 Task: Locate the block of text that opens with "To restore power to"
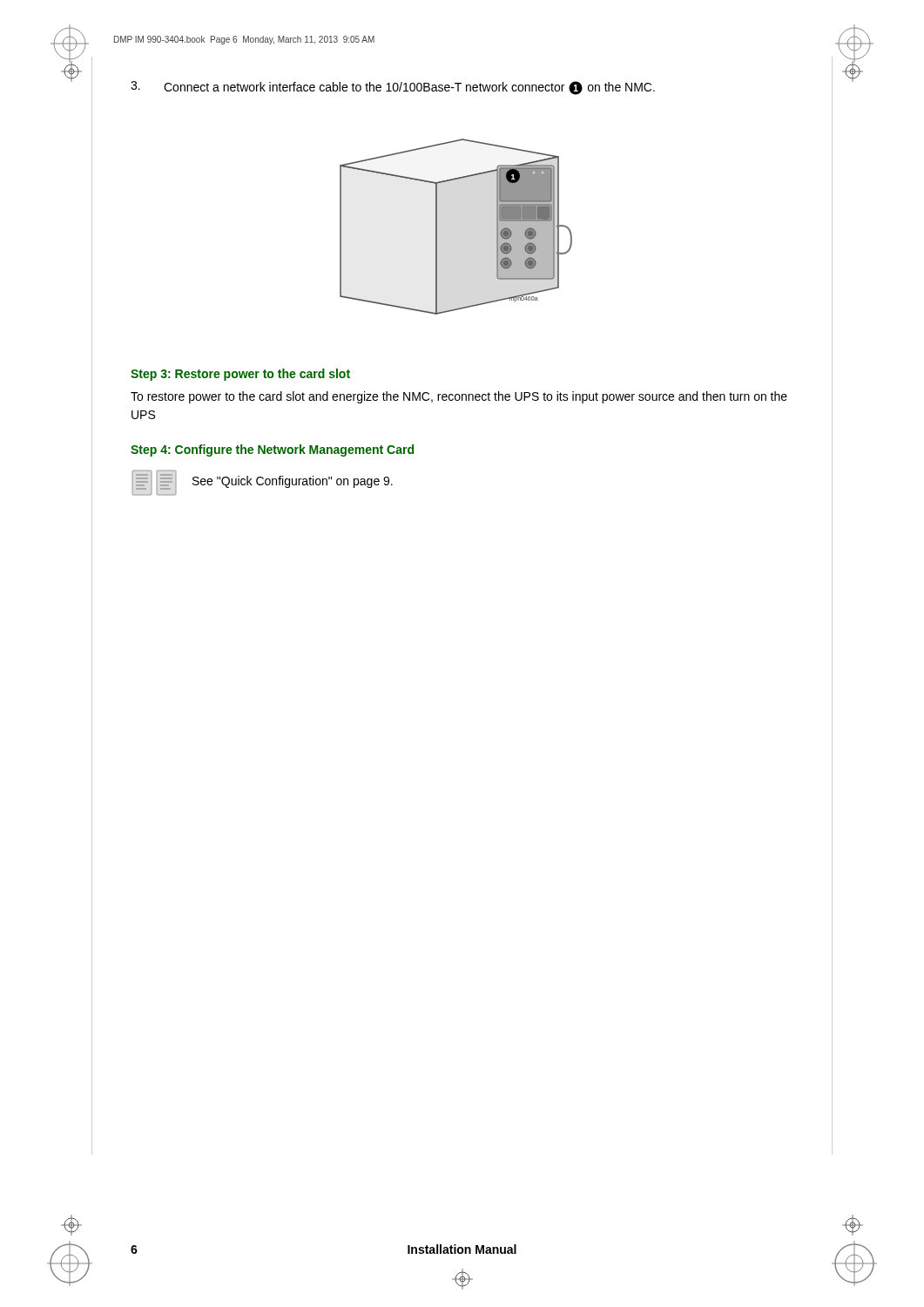tap(459, 406)
